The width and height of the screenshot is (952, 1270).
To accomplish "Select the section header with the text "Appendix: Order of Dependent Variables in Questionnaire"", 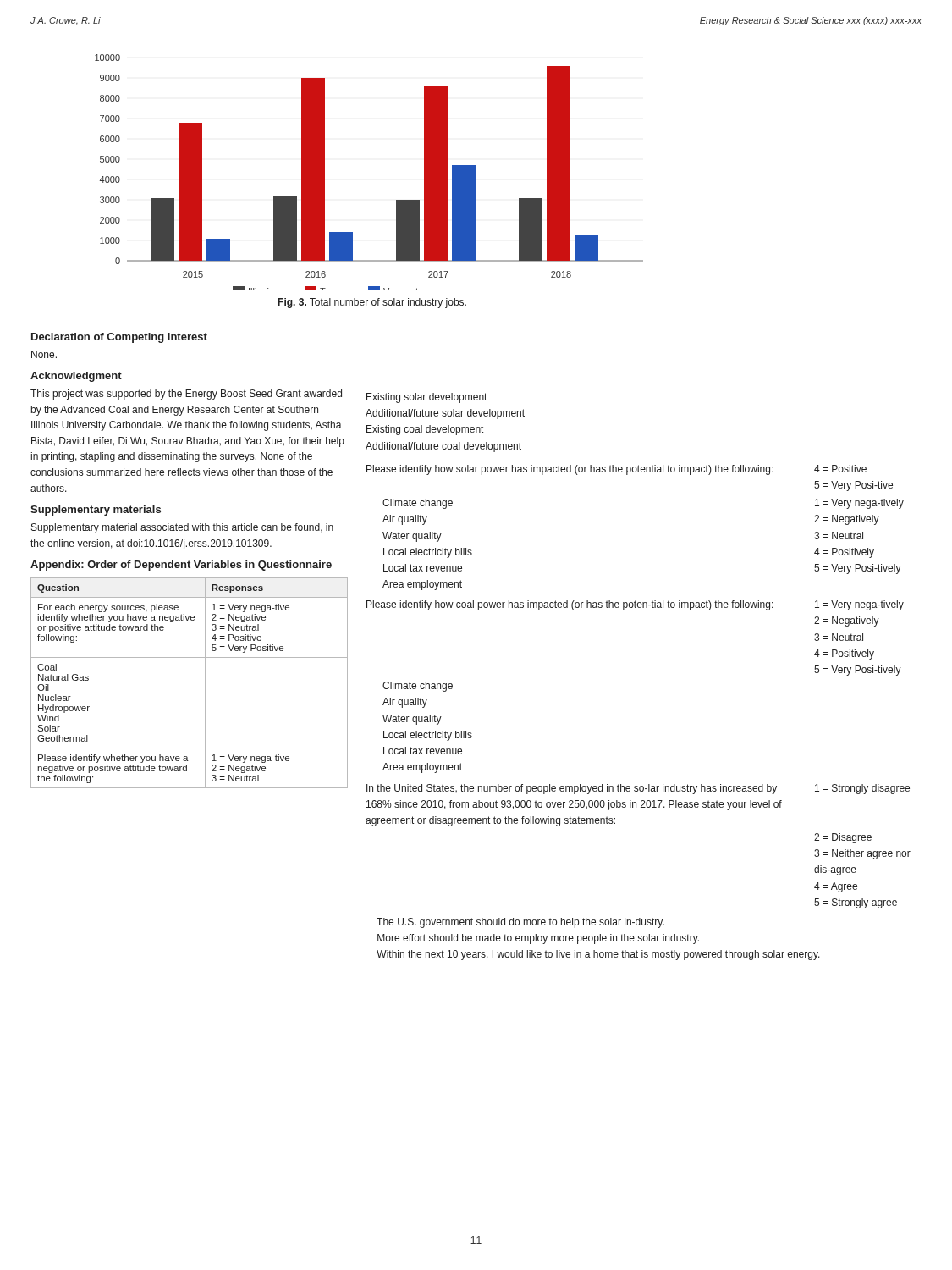I will click(x=181, y=565).
